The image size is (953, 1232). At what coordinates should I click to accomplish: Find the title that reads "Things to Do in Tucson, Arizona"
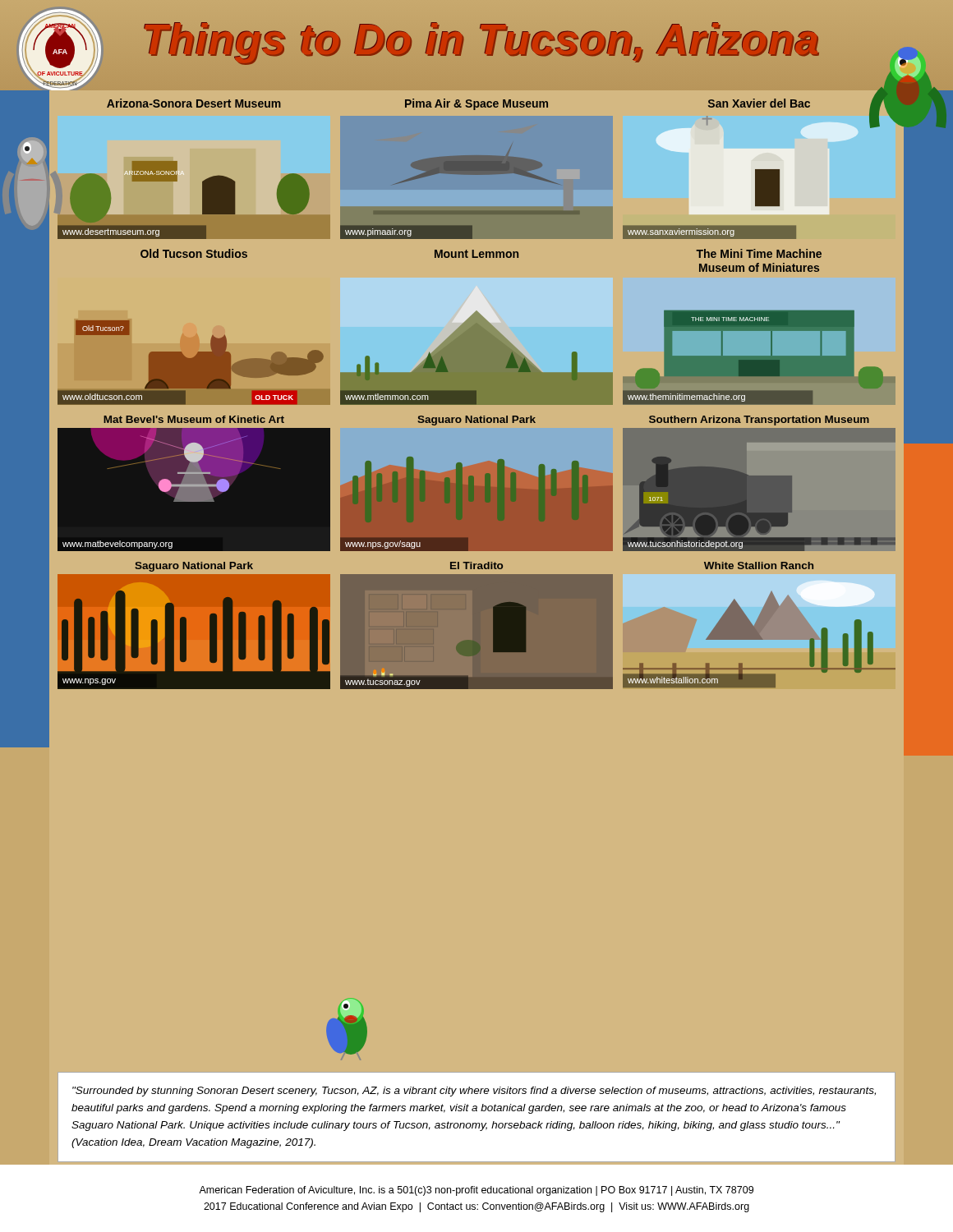click(x=481, y=39)
